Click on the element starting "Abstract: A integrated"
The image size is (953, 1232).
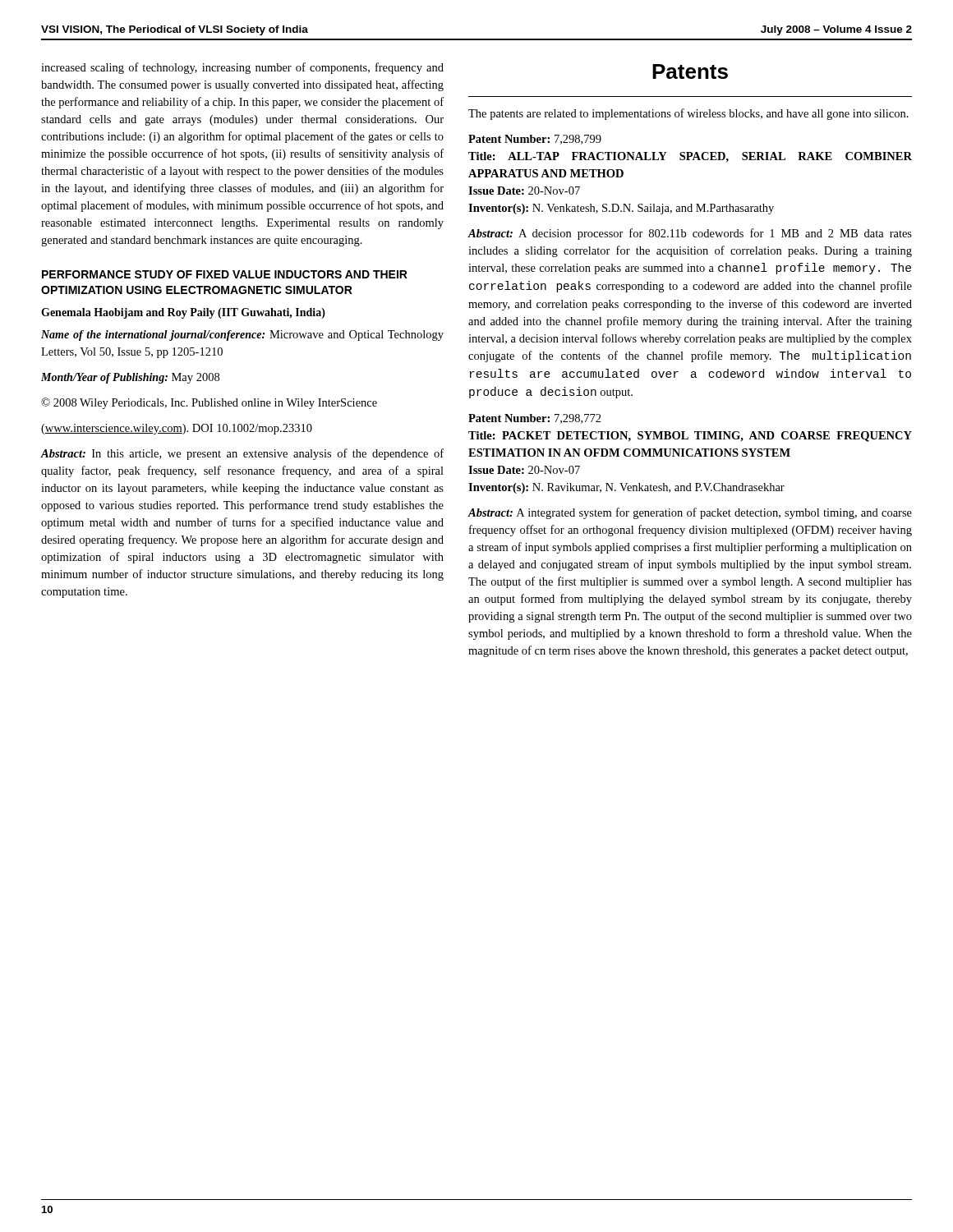[690, 582]
